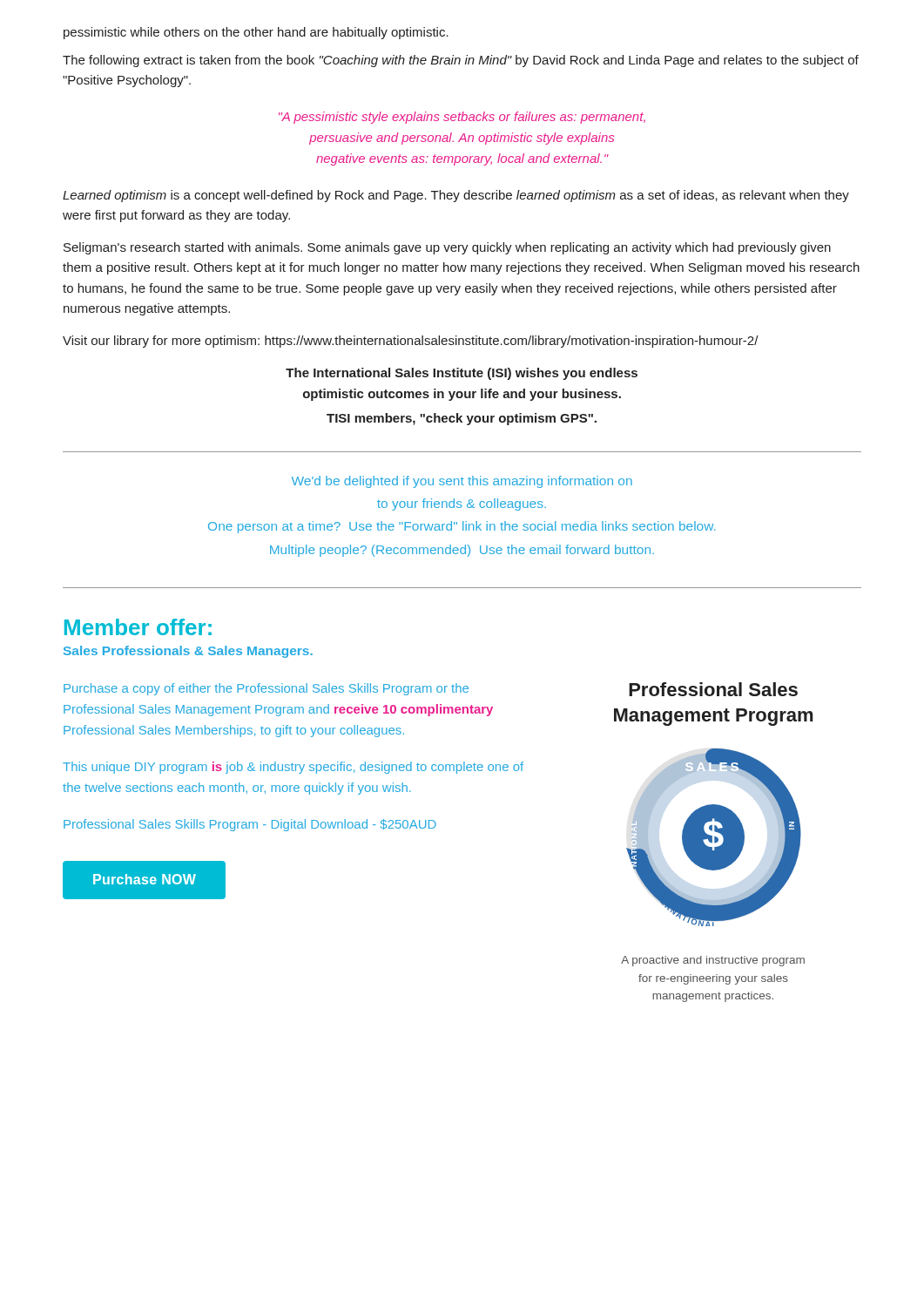Image resolution: width=924 pixels, height=1307 pixels.
Task: Click on the text starting "A proactive and instructive"
Action: [713, 978]
